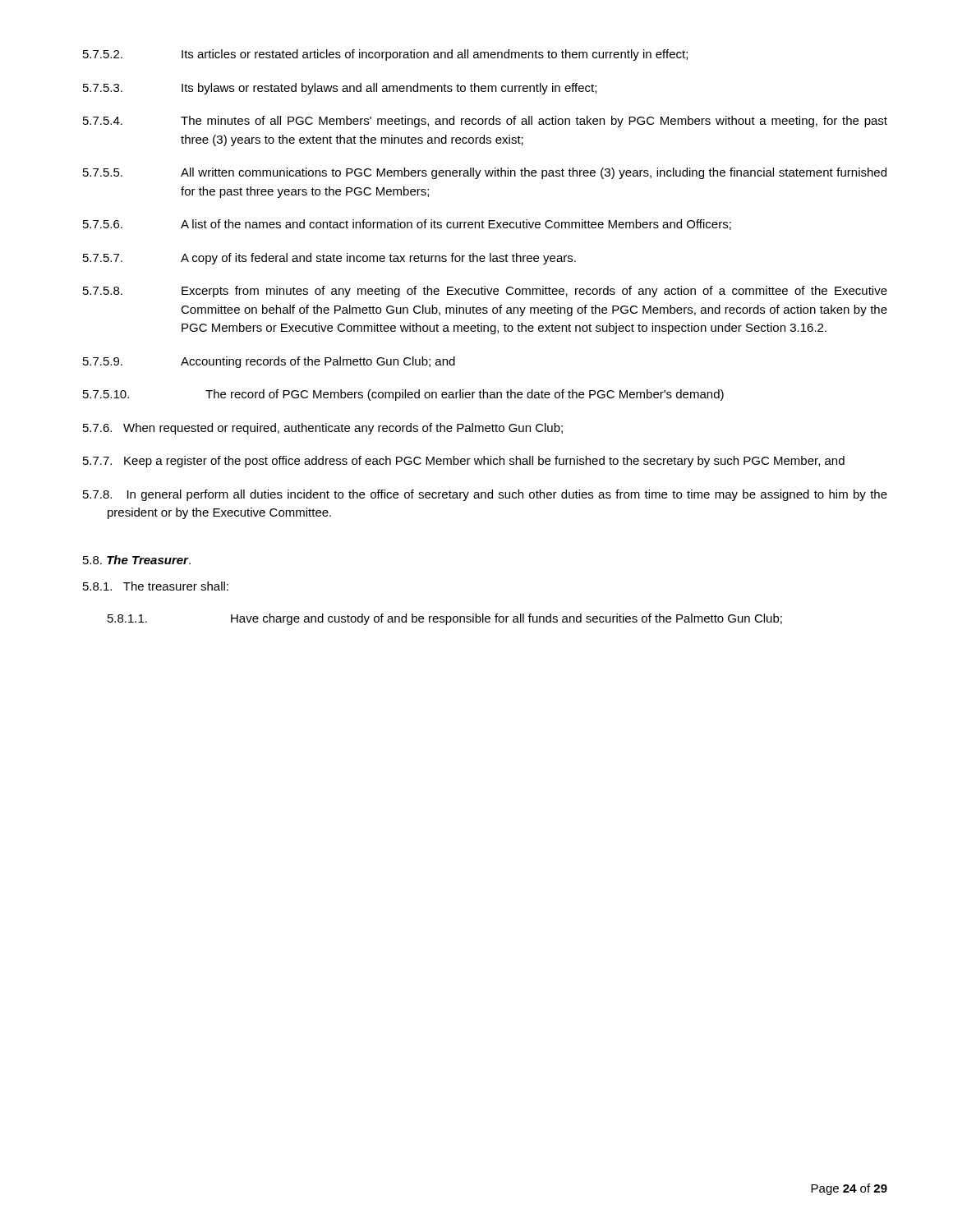Screen dimensions: 1232x953
Task: Click the passage that begins "5.7.5.10. The record of PGC Members (compiled"
Action: pyautogui.click(x=485, y=394)
